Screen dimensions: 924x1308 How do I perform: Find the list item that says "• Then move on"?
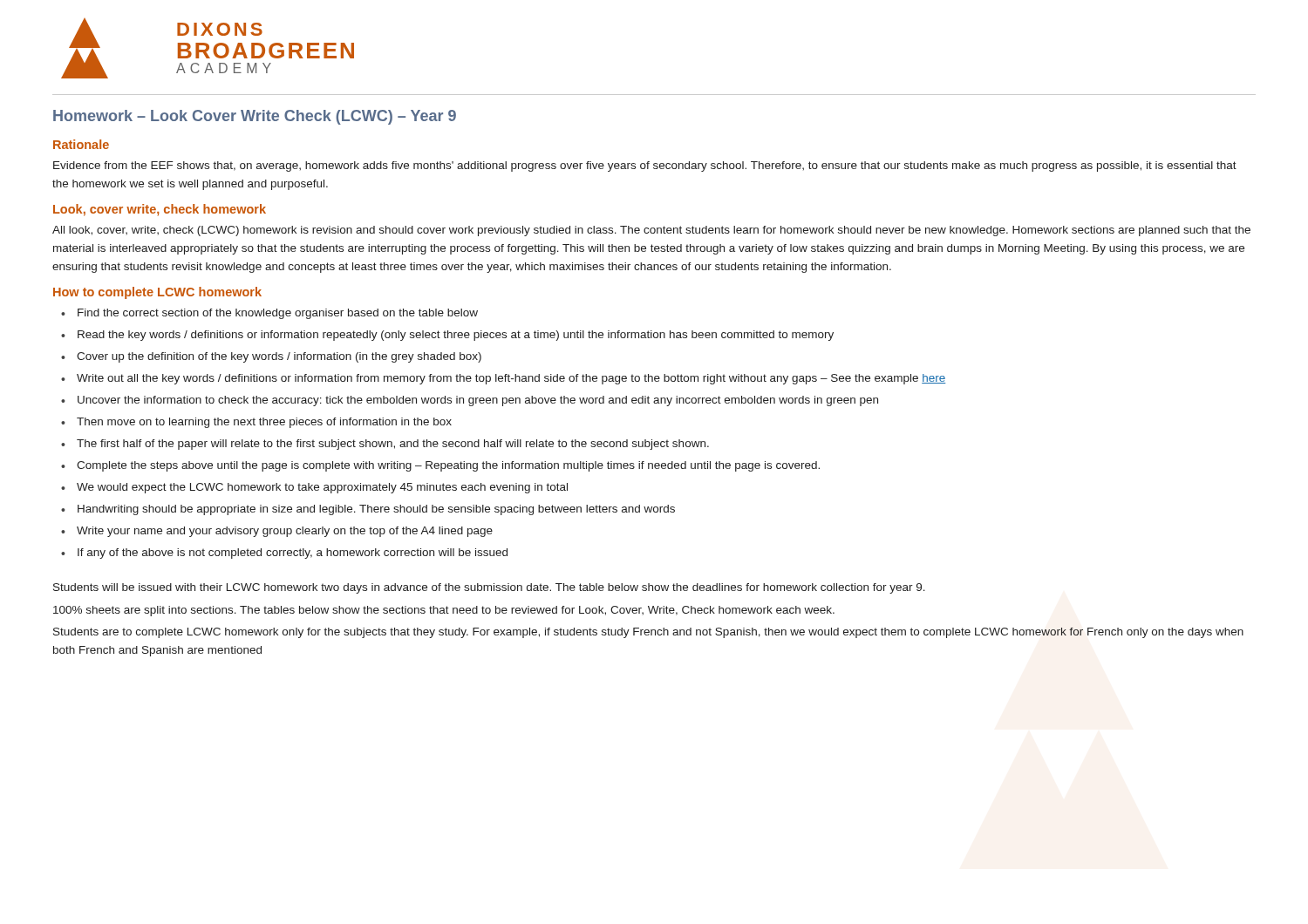256,423
